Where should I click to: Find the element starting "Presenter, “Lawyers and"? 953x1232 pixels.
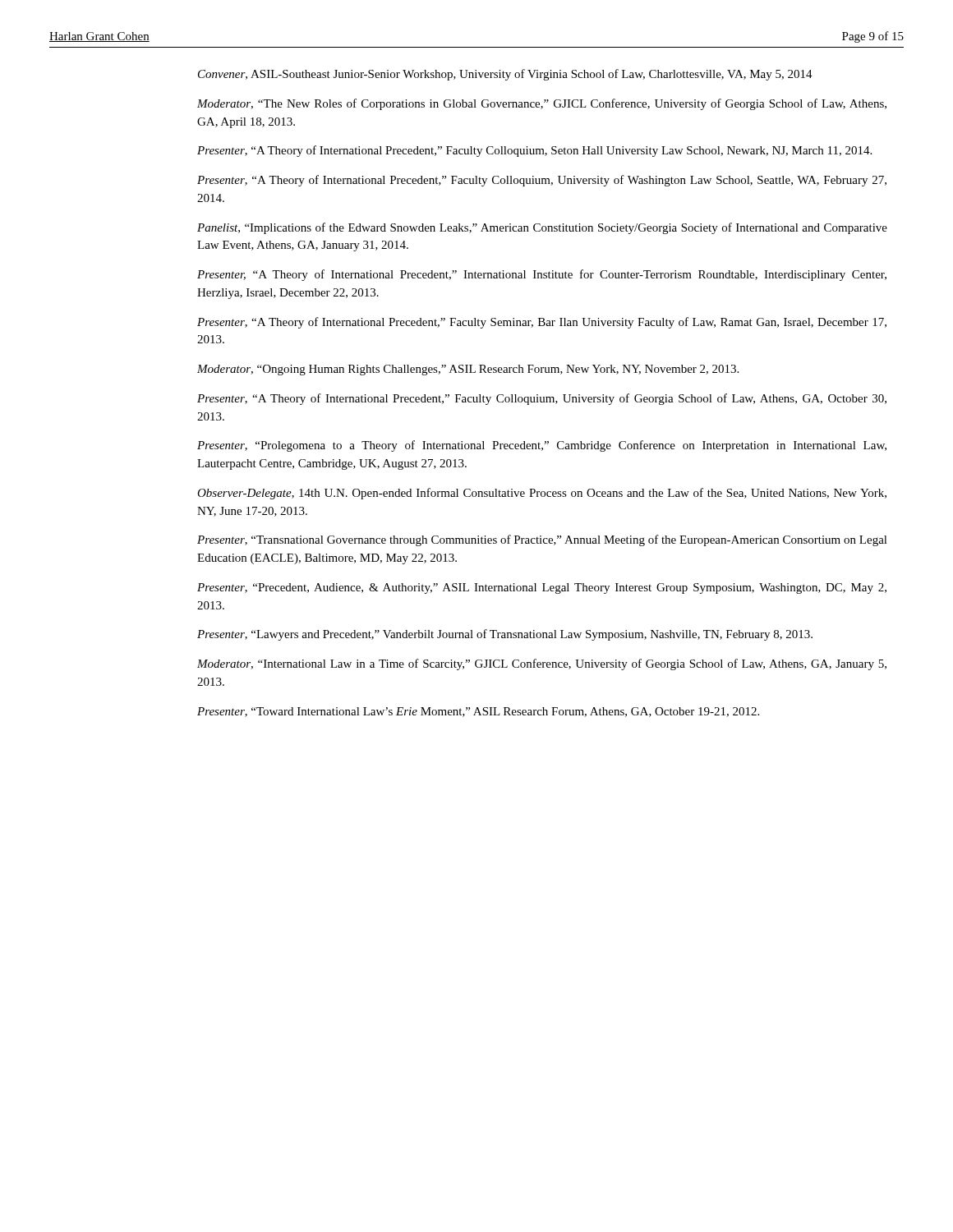(x=505, y=634)
